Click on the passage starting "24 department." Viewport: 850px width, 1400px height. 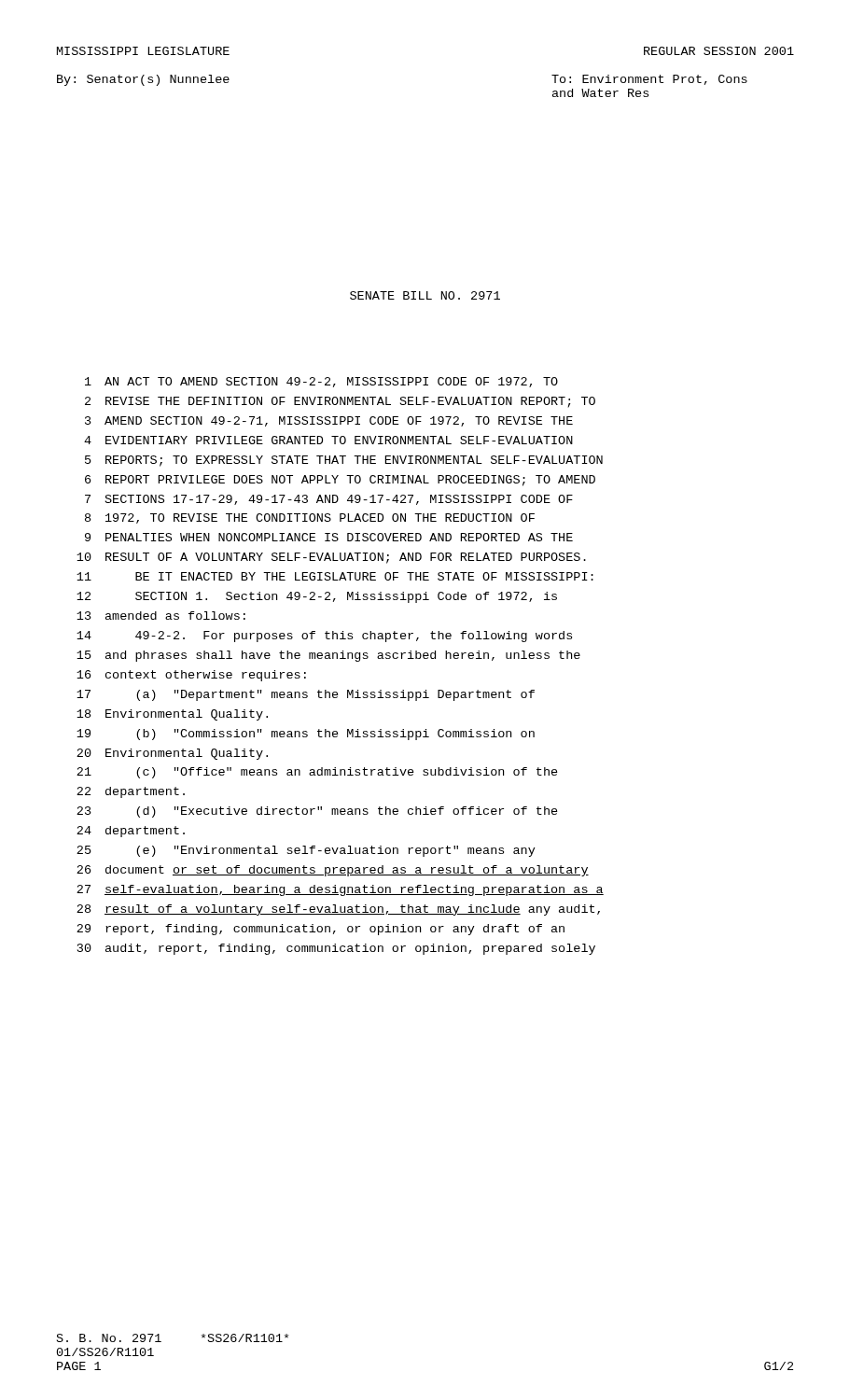[131, 832]
